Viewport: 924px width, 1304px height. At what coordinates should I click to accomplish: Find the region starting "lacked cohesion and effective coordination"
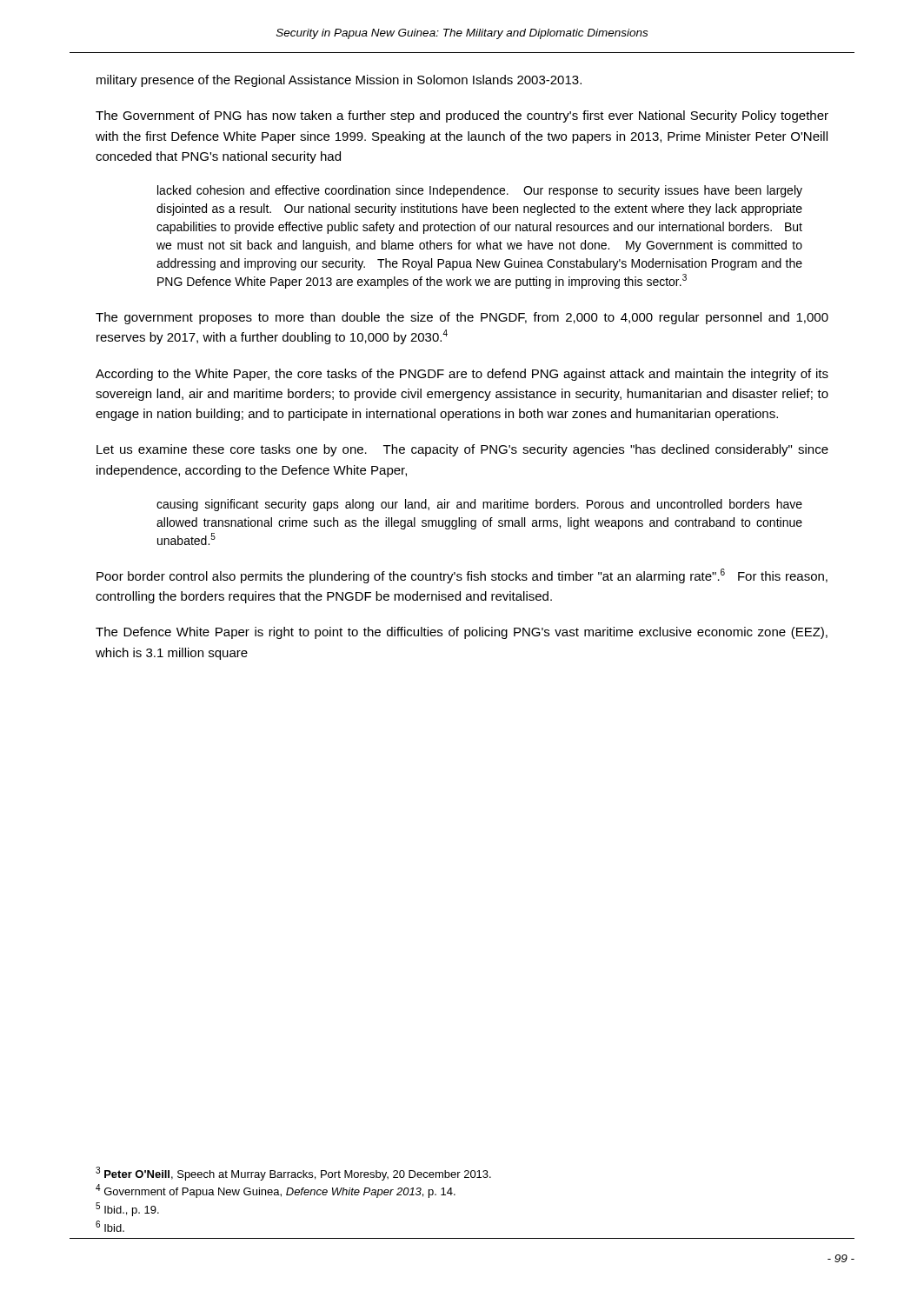479,236
